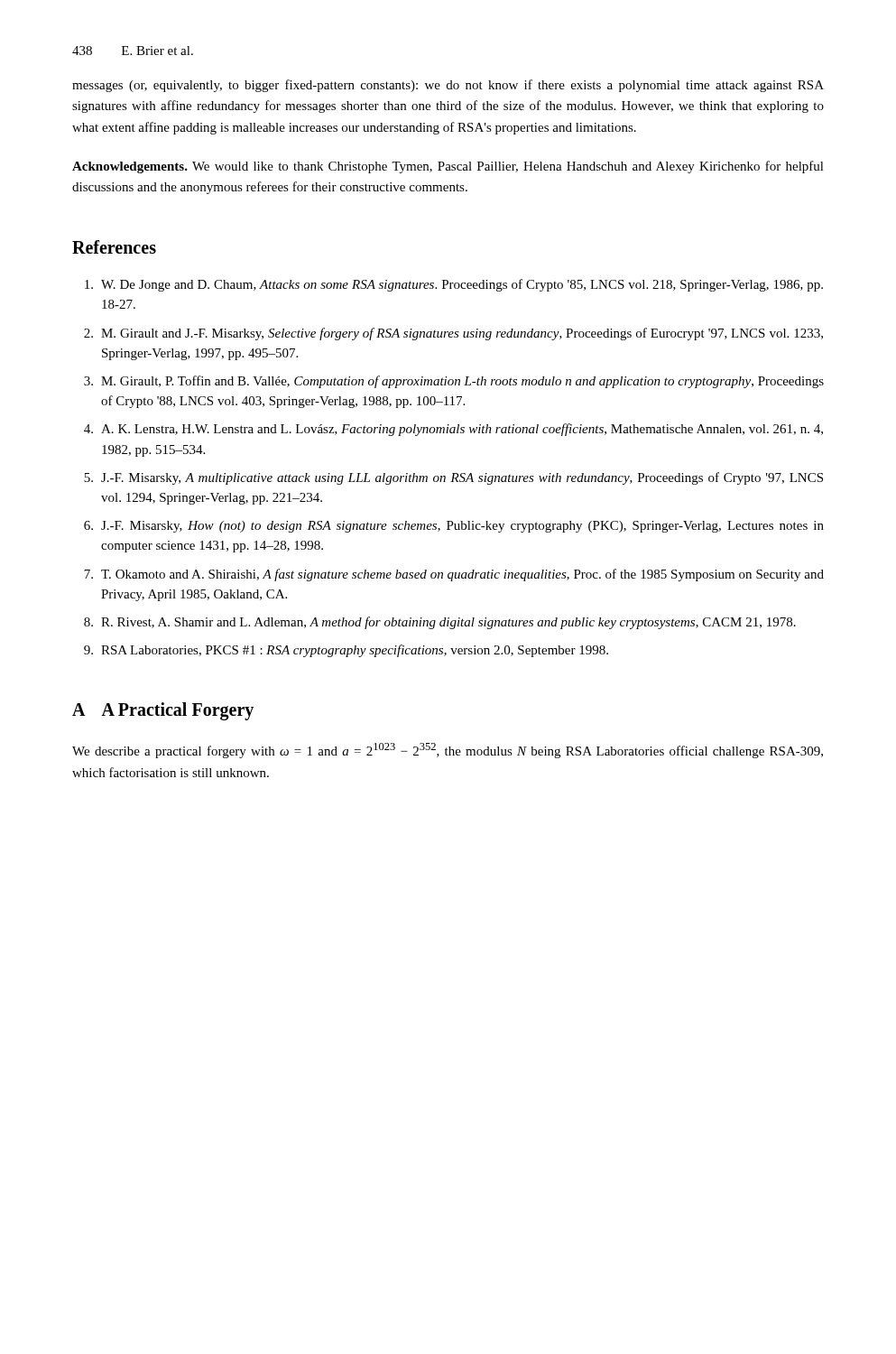Where does it say "AA Practical Forgery"?
This screenshot has height=1354, width=896.
[x=163, y=710]
